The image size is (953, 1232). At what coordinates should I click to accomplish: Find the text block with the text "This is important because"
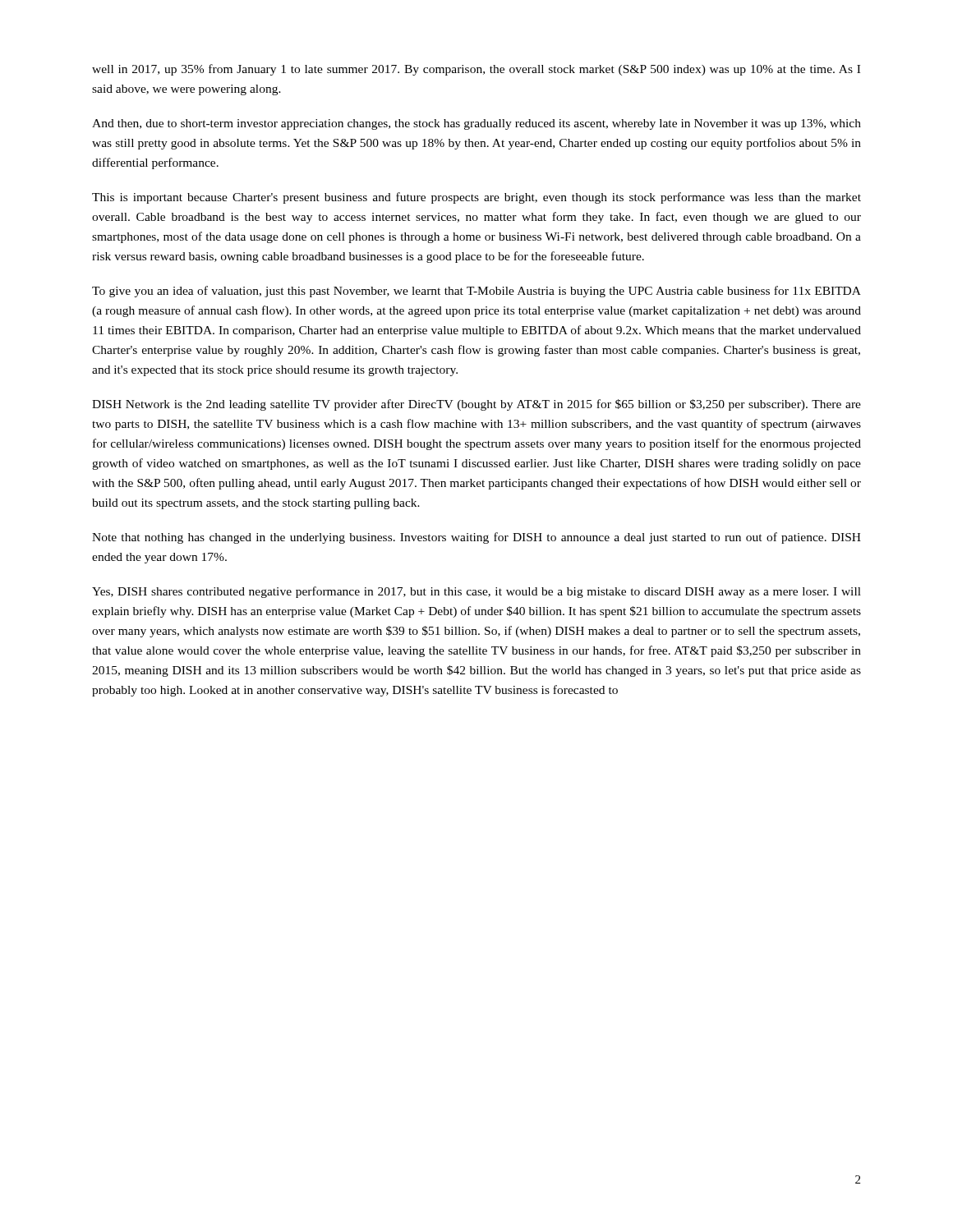click(x=476, y=226)
